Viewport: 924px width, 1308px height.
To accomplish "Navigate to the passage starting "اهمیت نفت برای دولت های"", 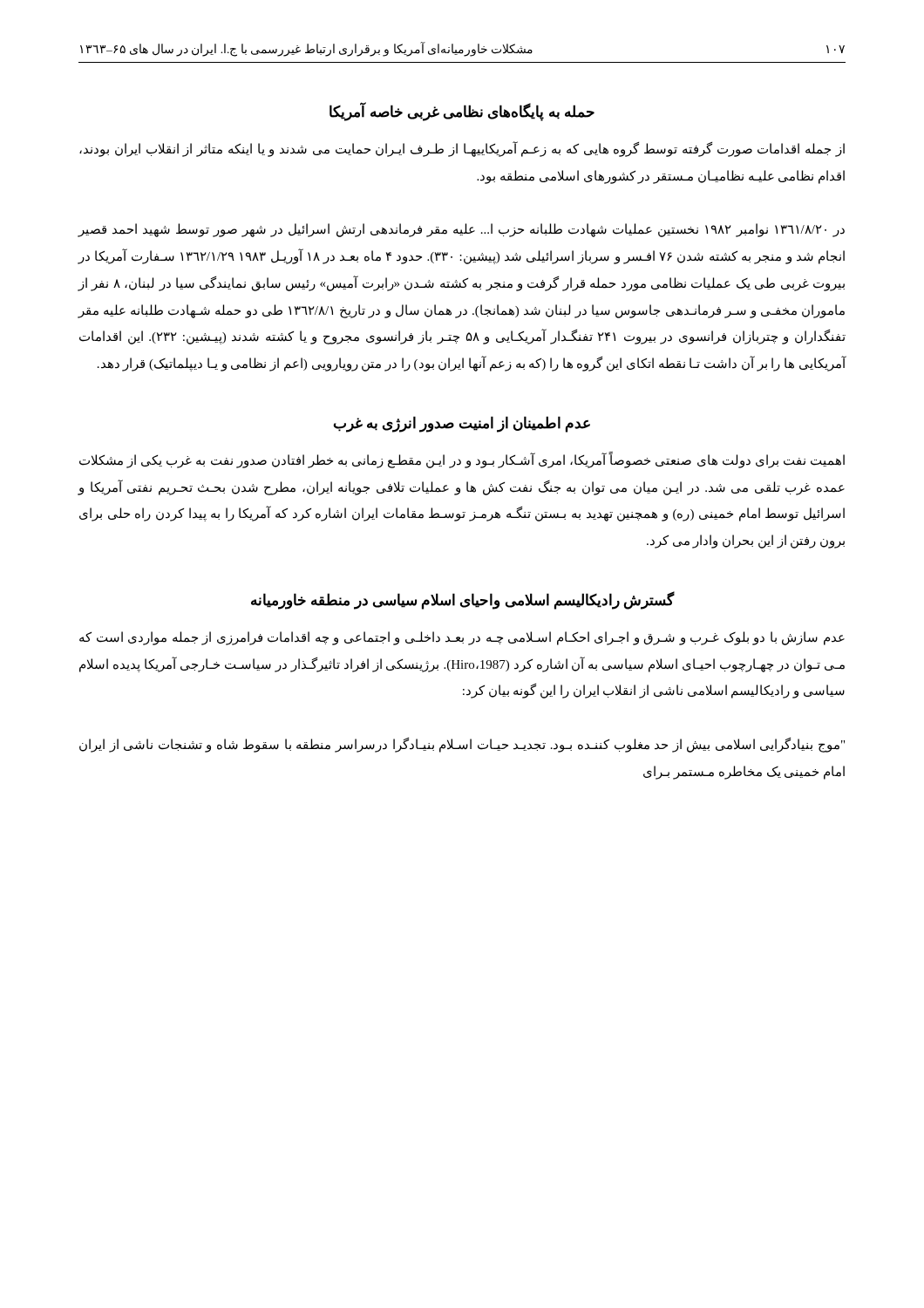I will 462,500.
